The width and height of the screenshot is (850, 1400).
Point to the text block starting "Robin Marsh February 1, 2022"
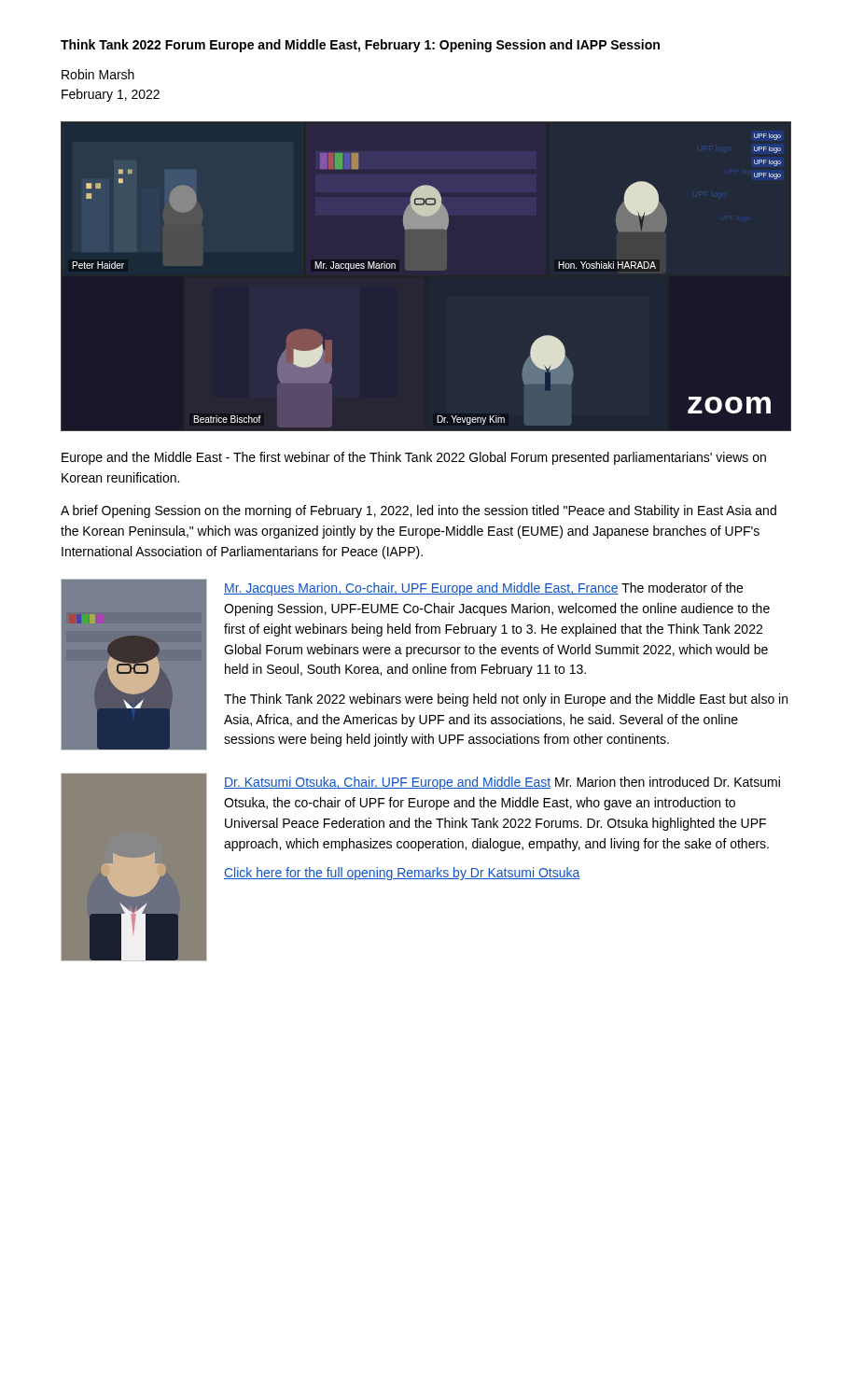(x=110, y=84)
